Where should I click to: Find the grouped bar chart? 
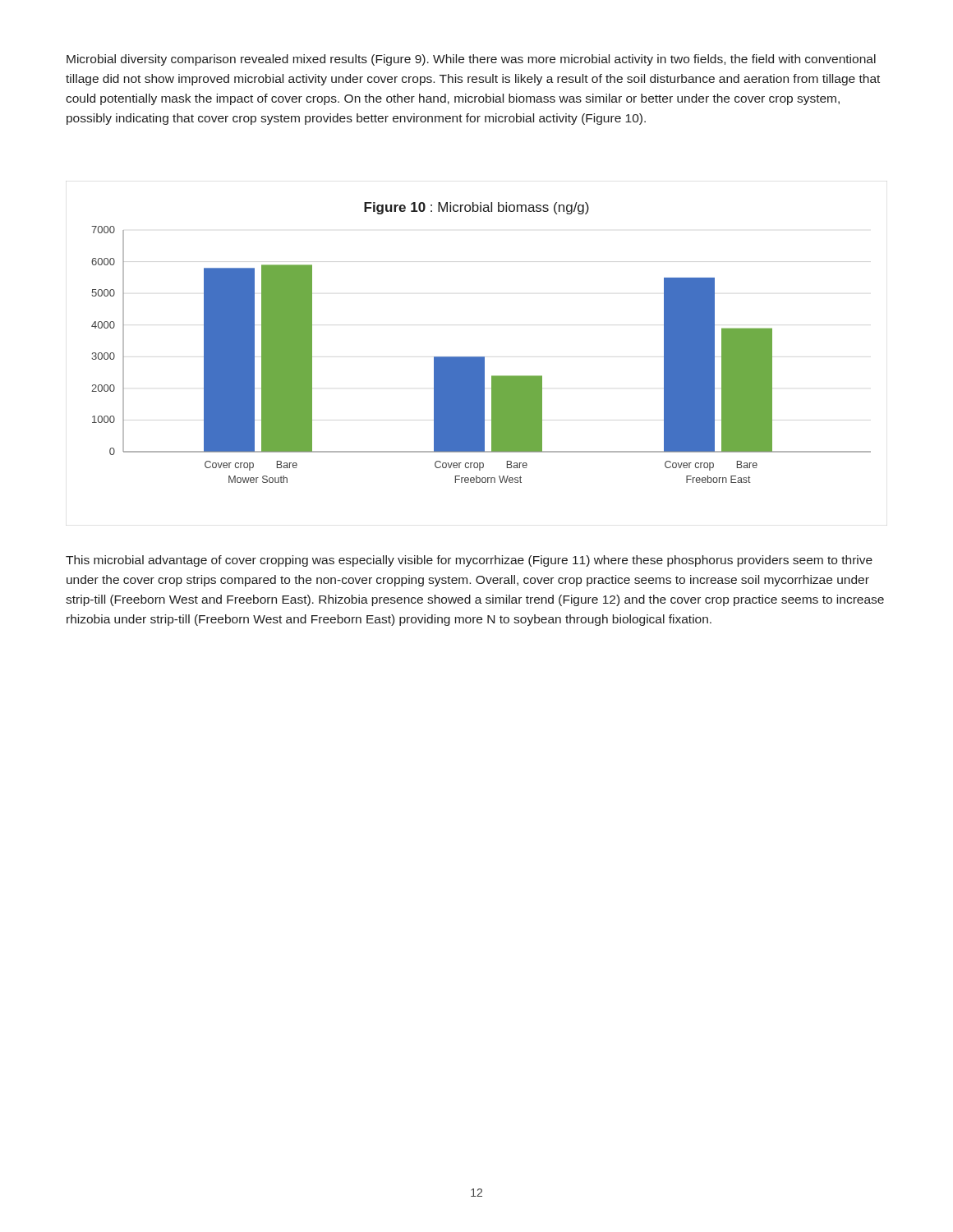(476, 353)
